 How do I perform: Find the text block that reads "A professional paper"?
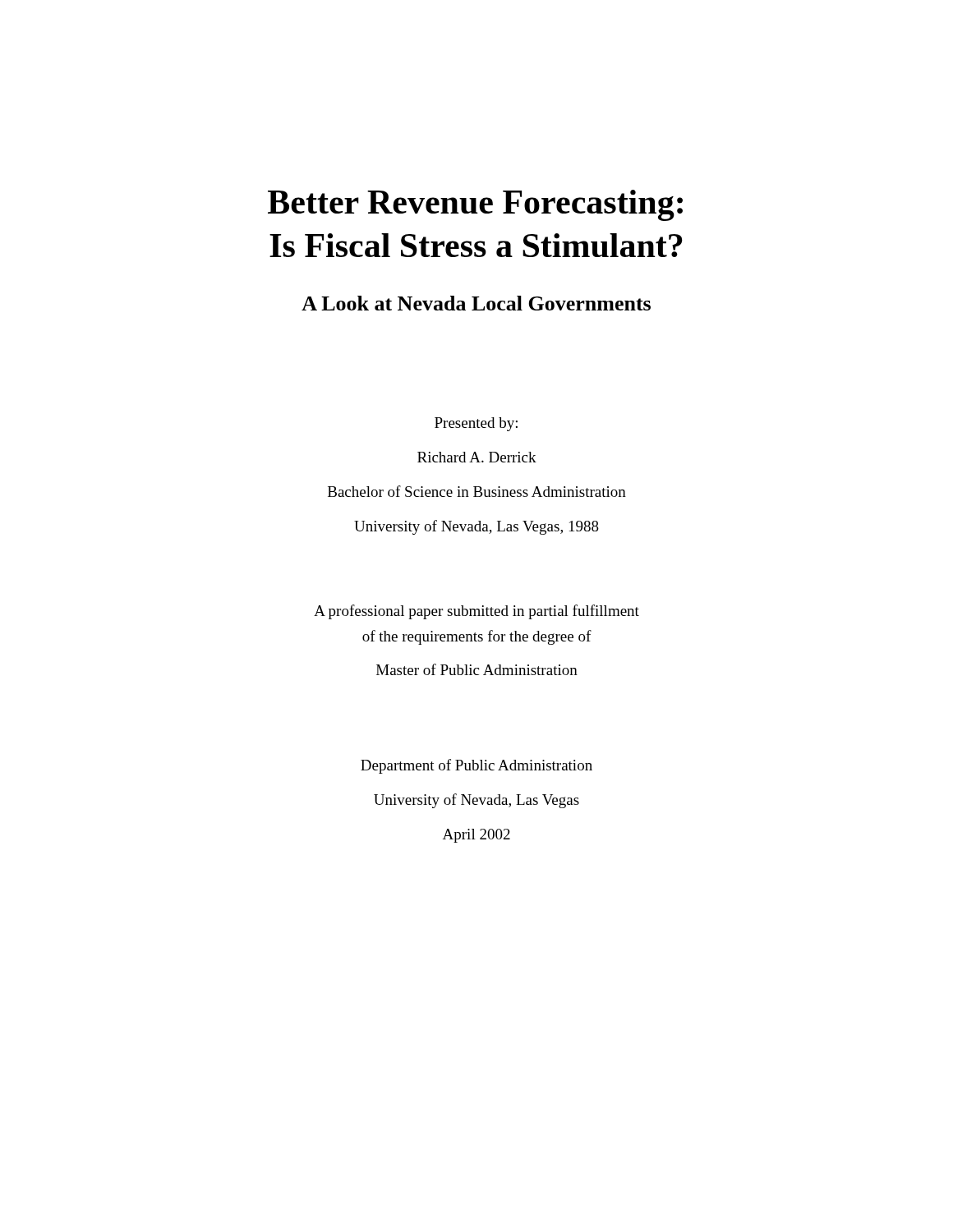pos(476,623)
